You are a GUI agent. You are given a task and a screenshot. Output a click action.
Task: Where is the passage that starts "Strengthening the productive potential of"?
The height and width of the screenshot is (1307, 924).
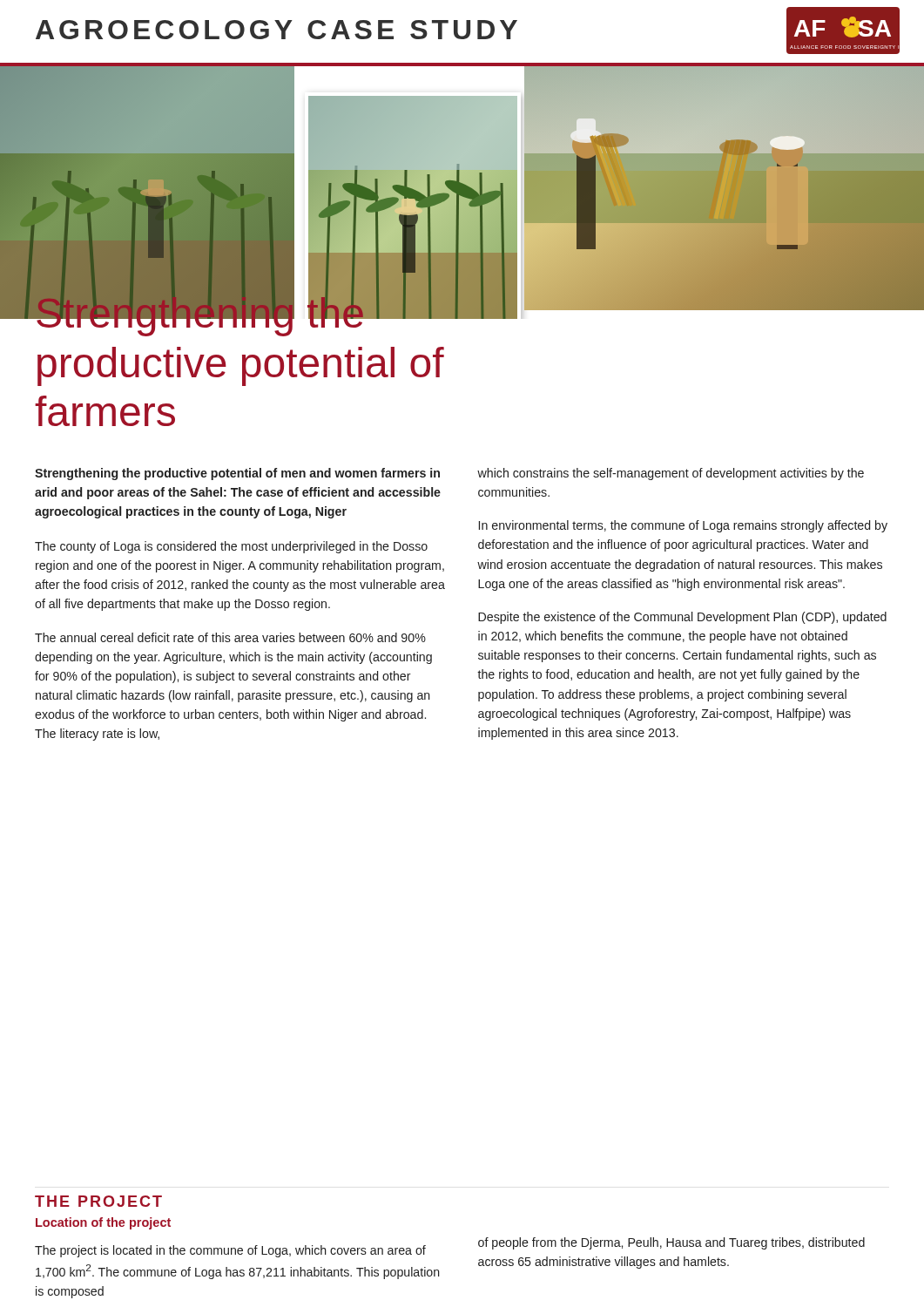coord(241,492)
